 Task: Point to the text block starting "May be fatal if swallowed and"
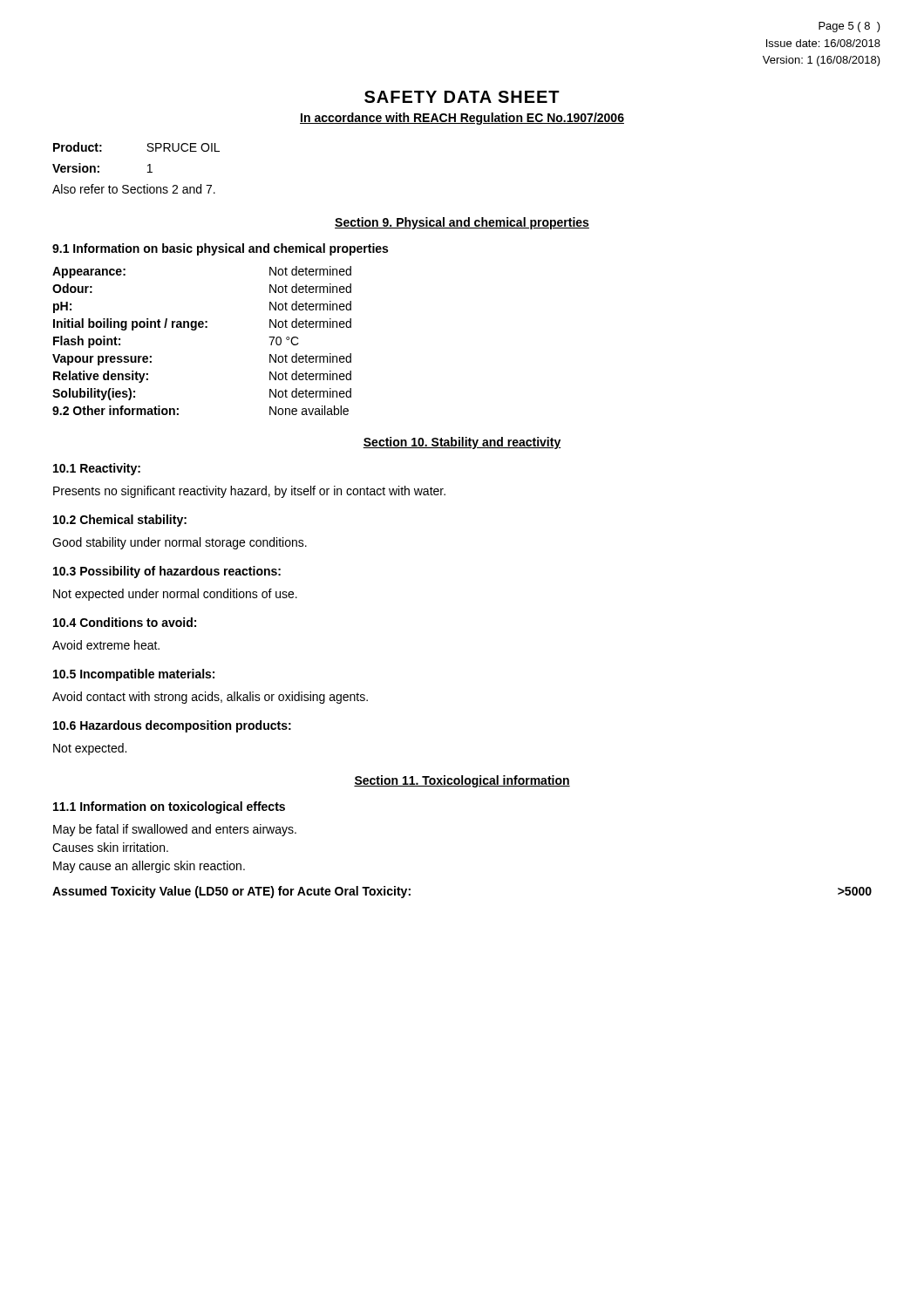pos(175,848)
